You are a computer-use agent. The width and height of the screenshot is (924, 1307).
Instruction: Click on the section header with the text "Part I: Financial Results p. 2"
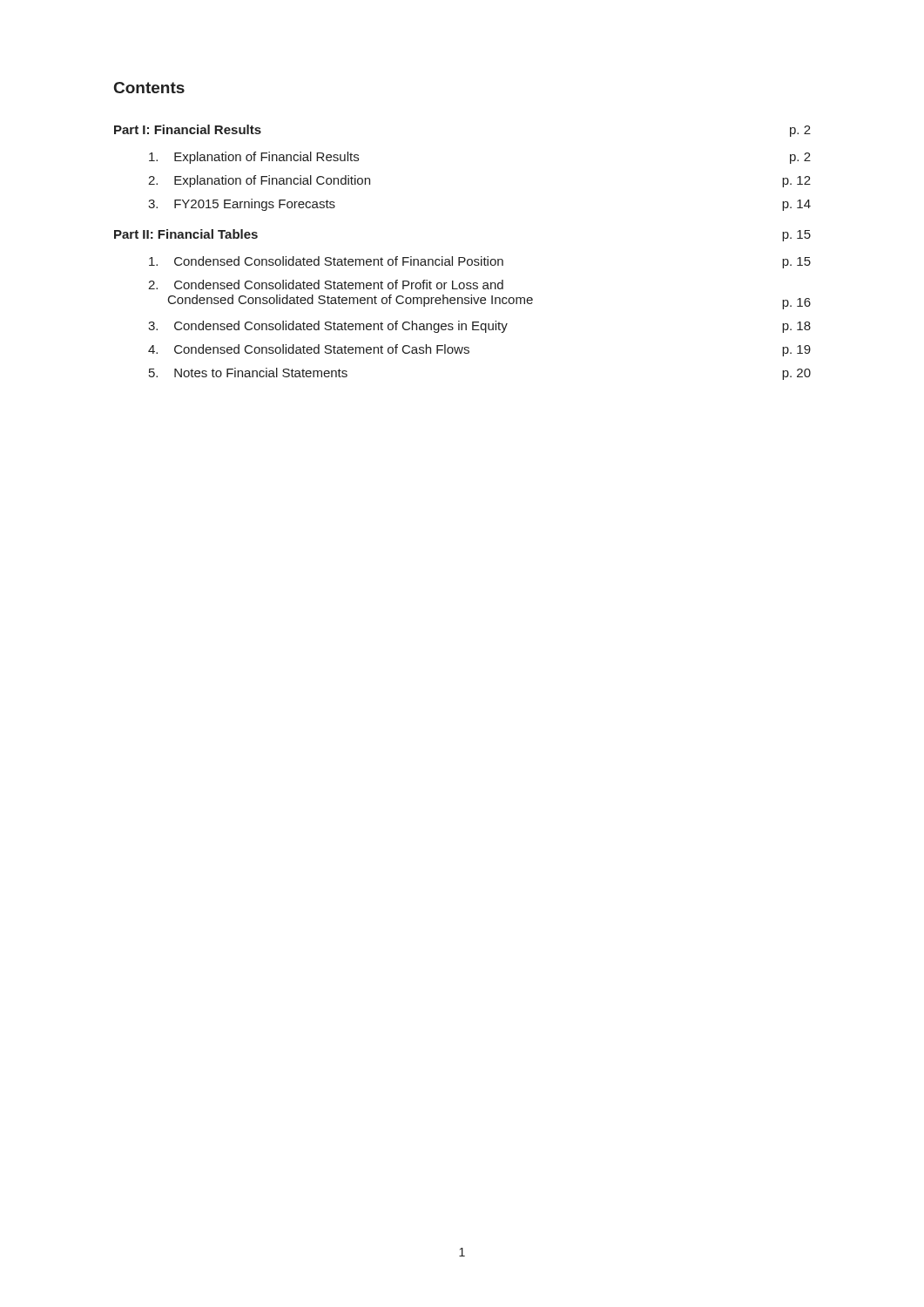[x=191, y=130]
